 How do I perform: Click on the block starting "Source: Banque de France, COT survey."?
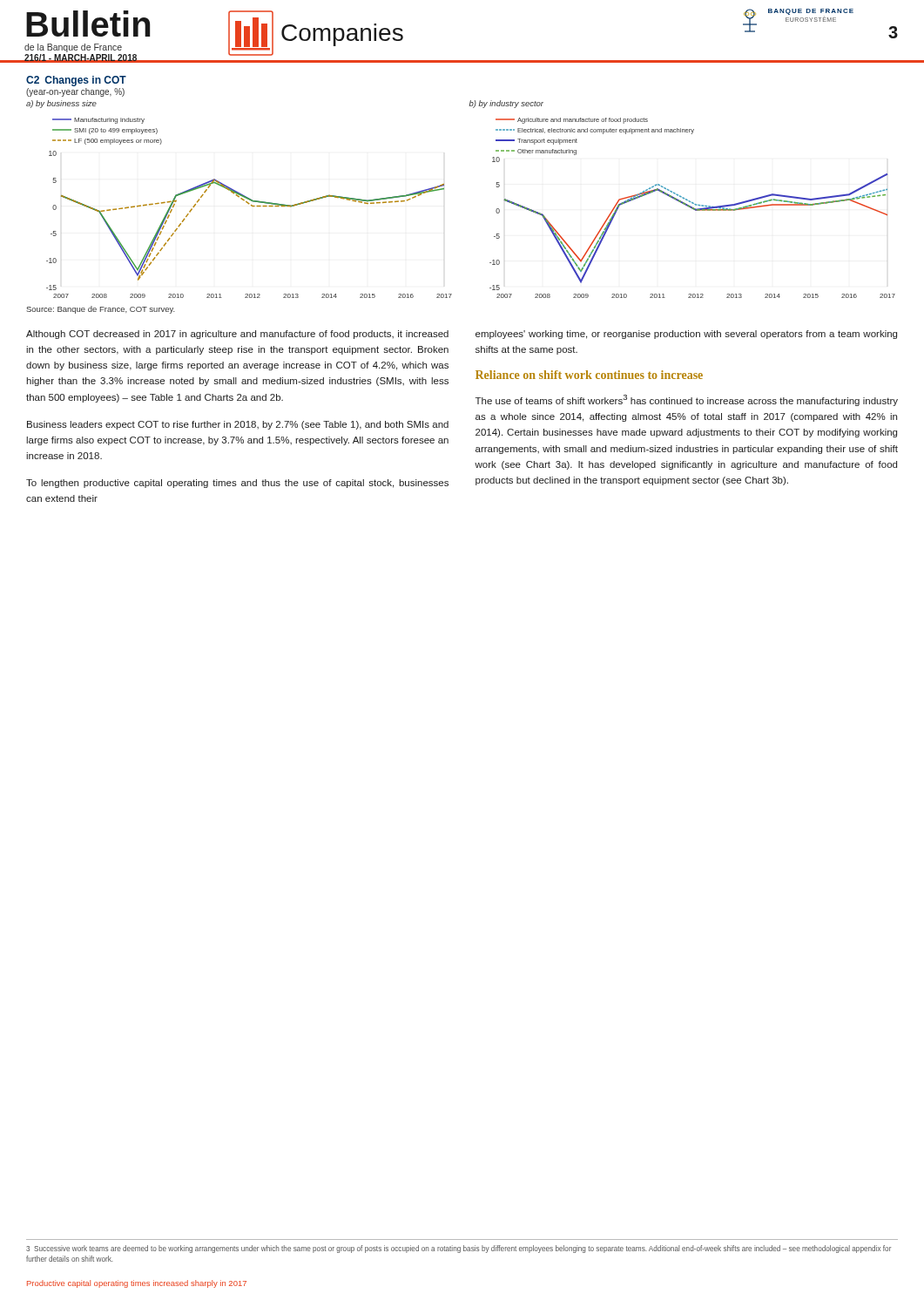tap(101, 309)
